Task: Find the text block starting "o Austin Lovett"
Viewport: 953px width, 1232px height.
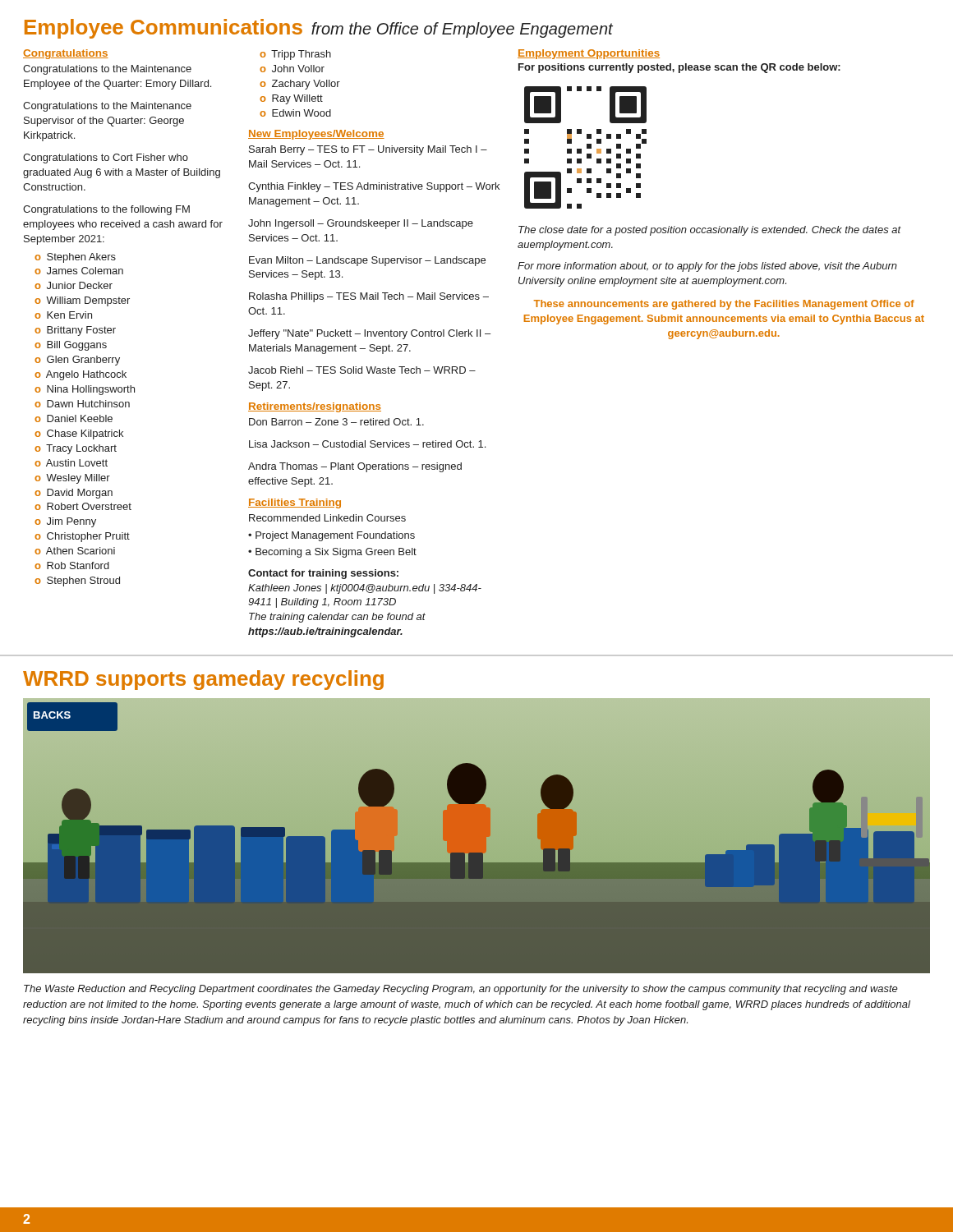Action: (71, 462)
